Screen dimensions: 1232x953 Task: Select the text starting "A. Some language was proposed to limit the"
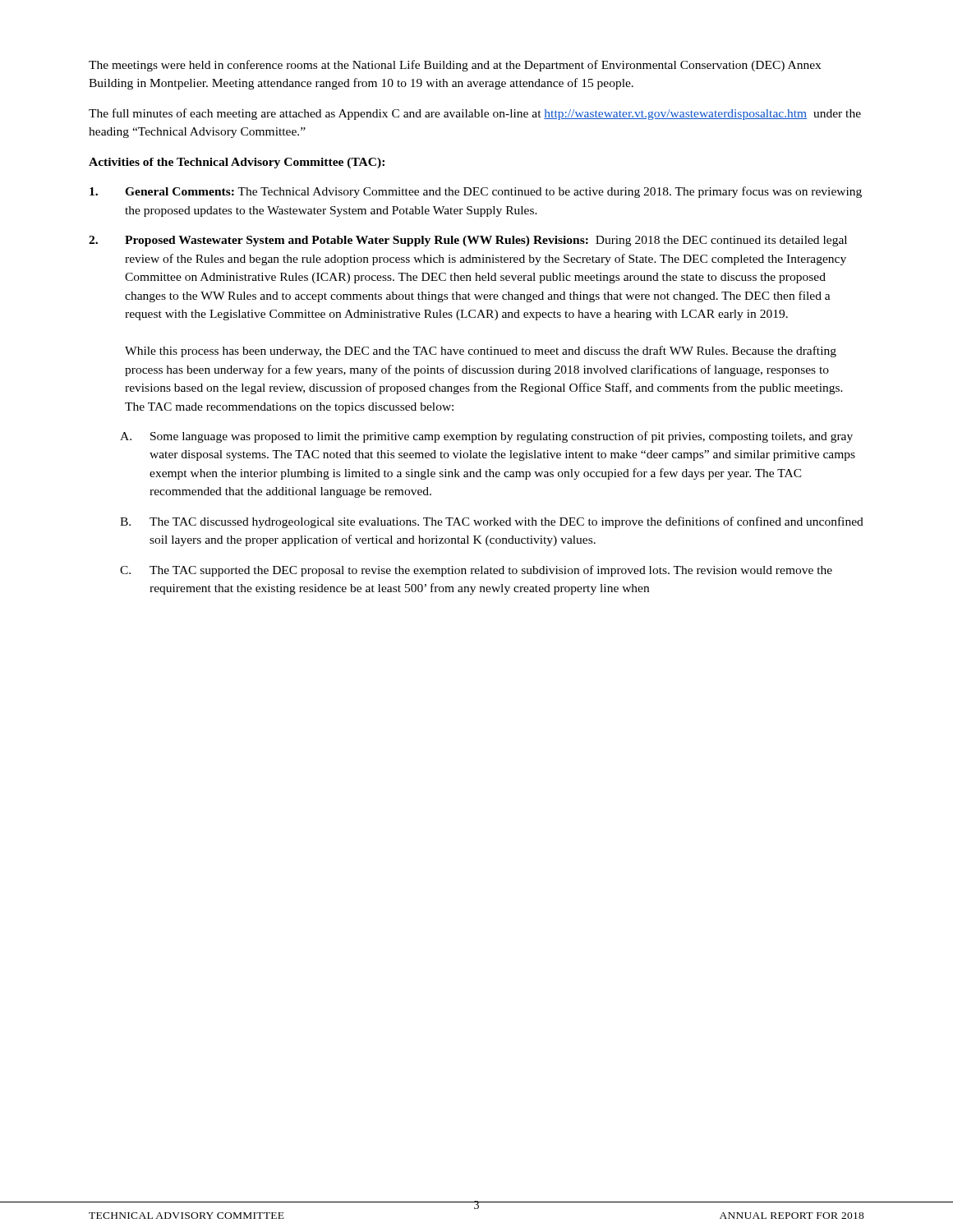click(492, 464)
